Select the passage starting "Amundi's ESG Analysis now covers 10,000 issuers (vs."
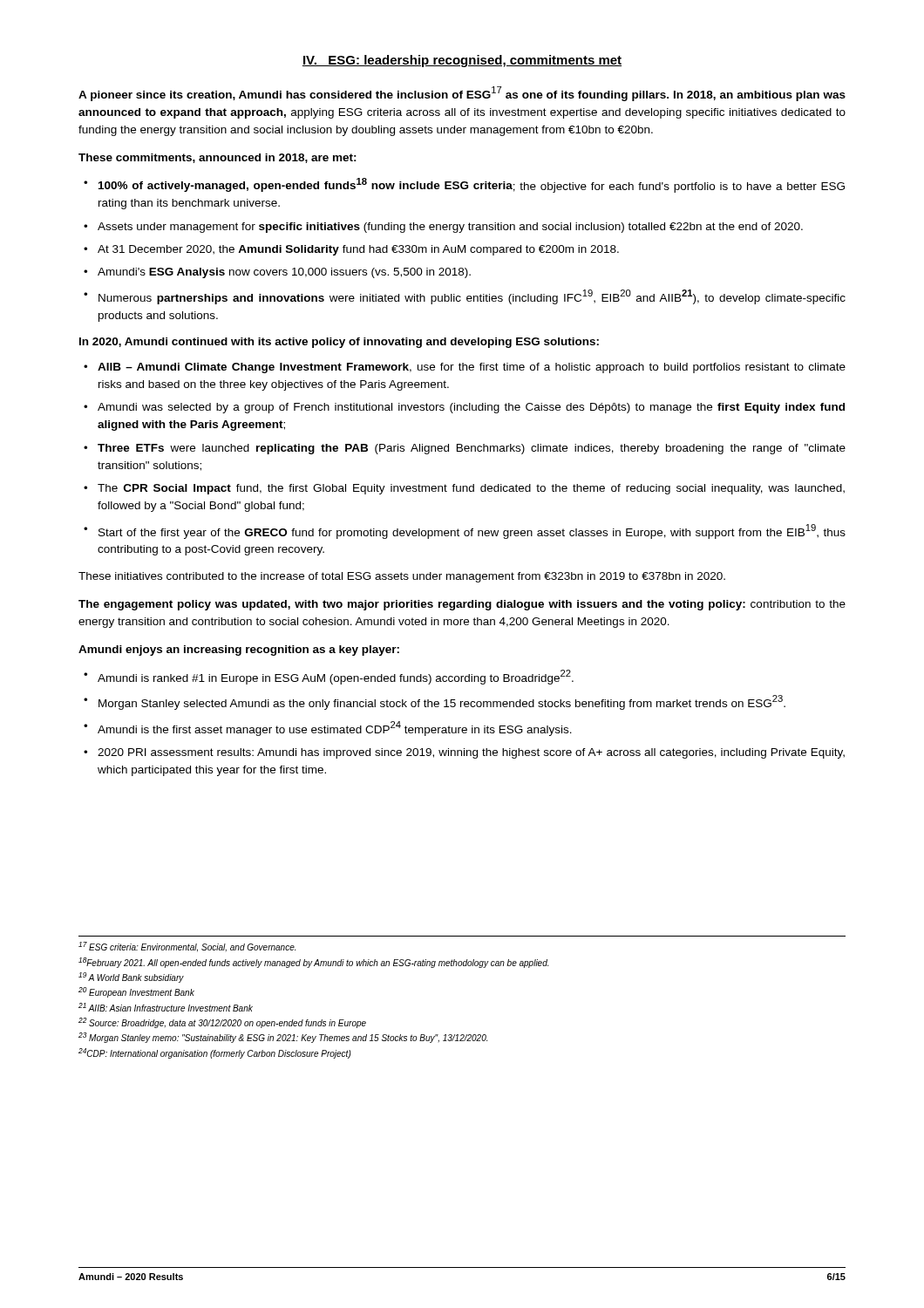Screen dimensions: 1308x924 click(285, 272)
